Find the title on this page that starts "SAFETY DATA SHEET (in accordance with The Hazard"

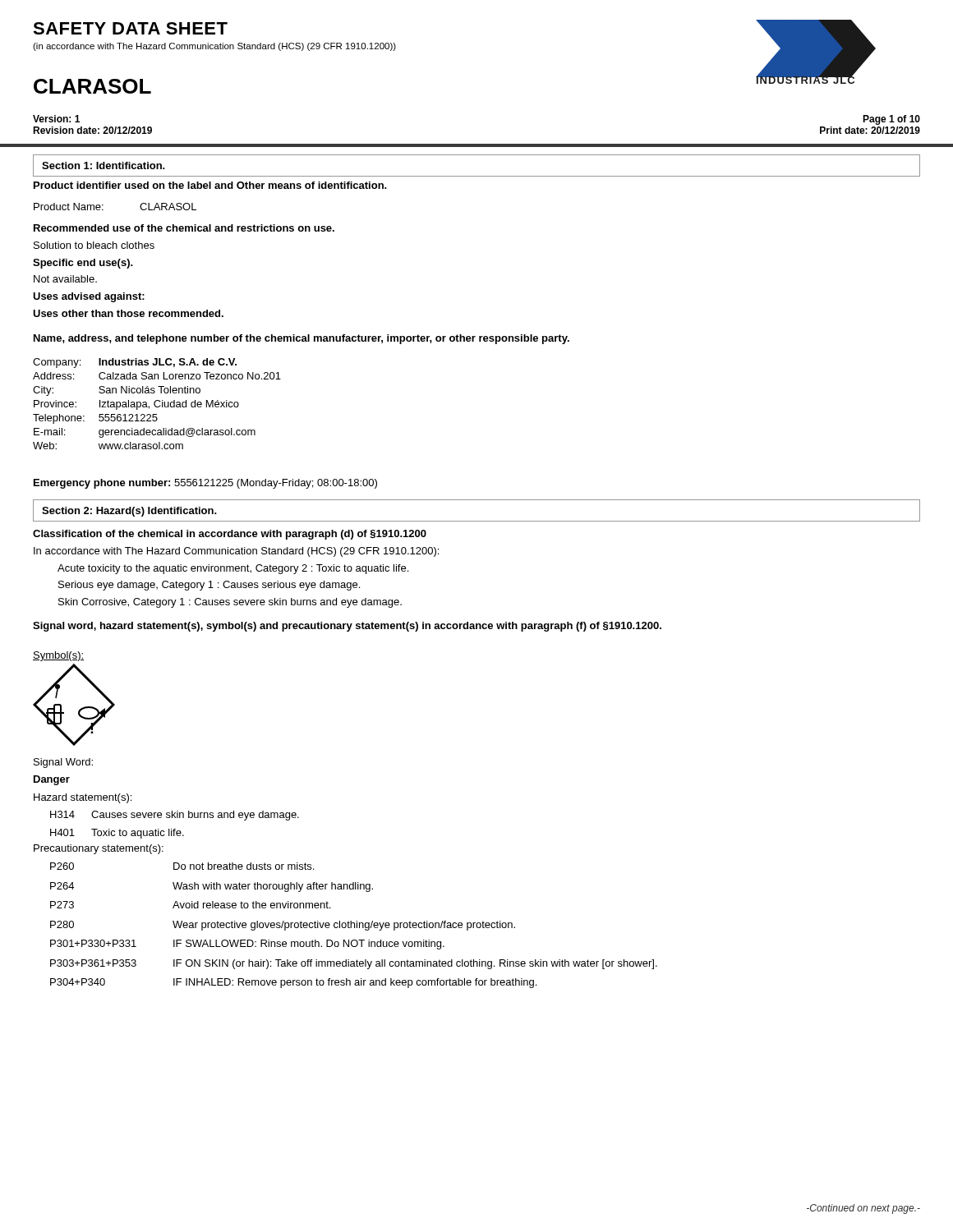click(279, 34)
